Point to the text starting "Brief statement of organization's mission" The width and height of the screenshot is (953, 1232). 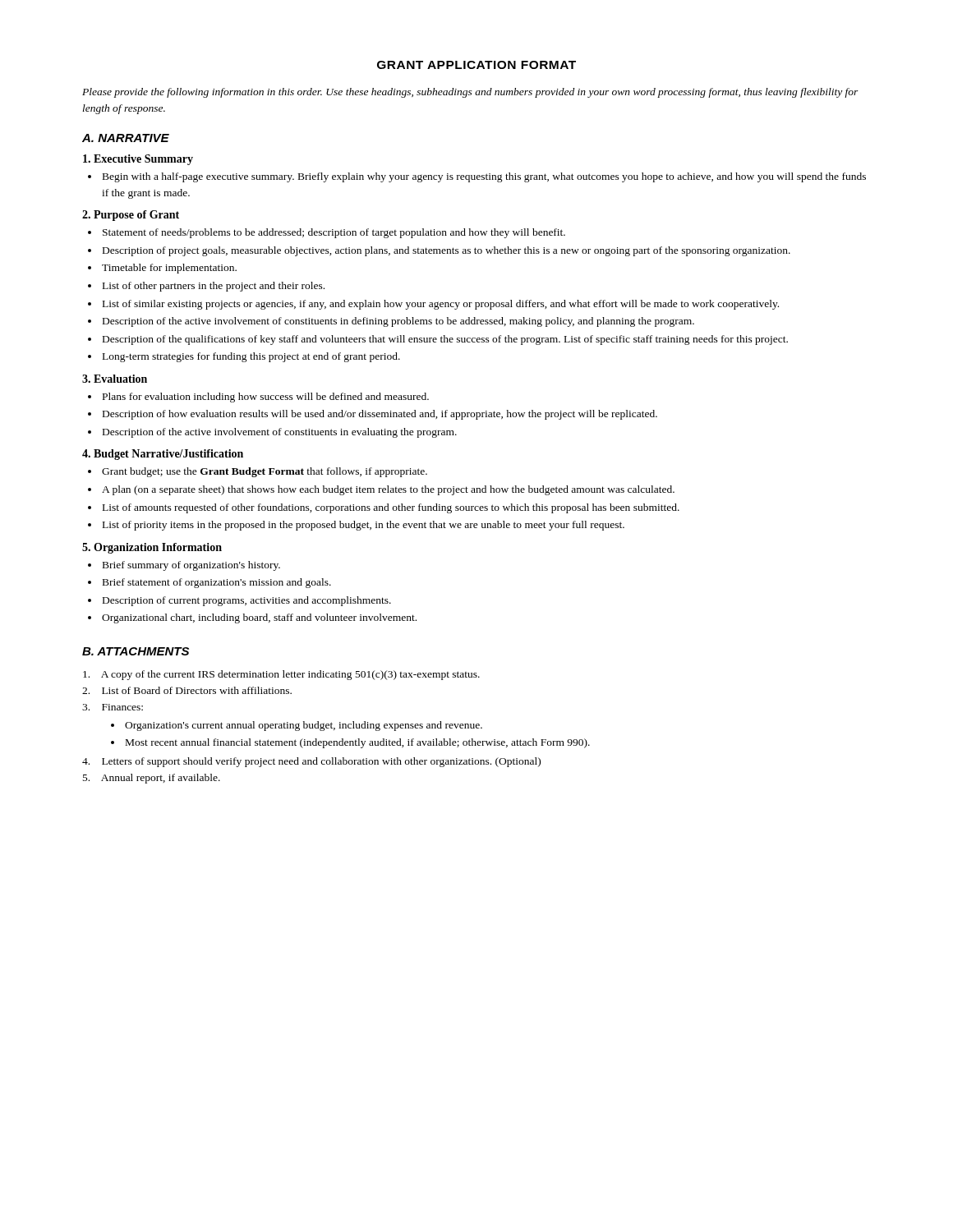217,582
